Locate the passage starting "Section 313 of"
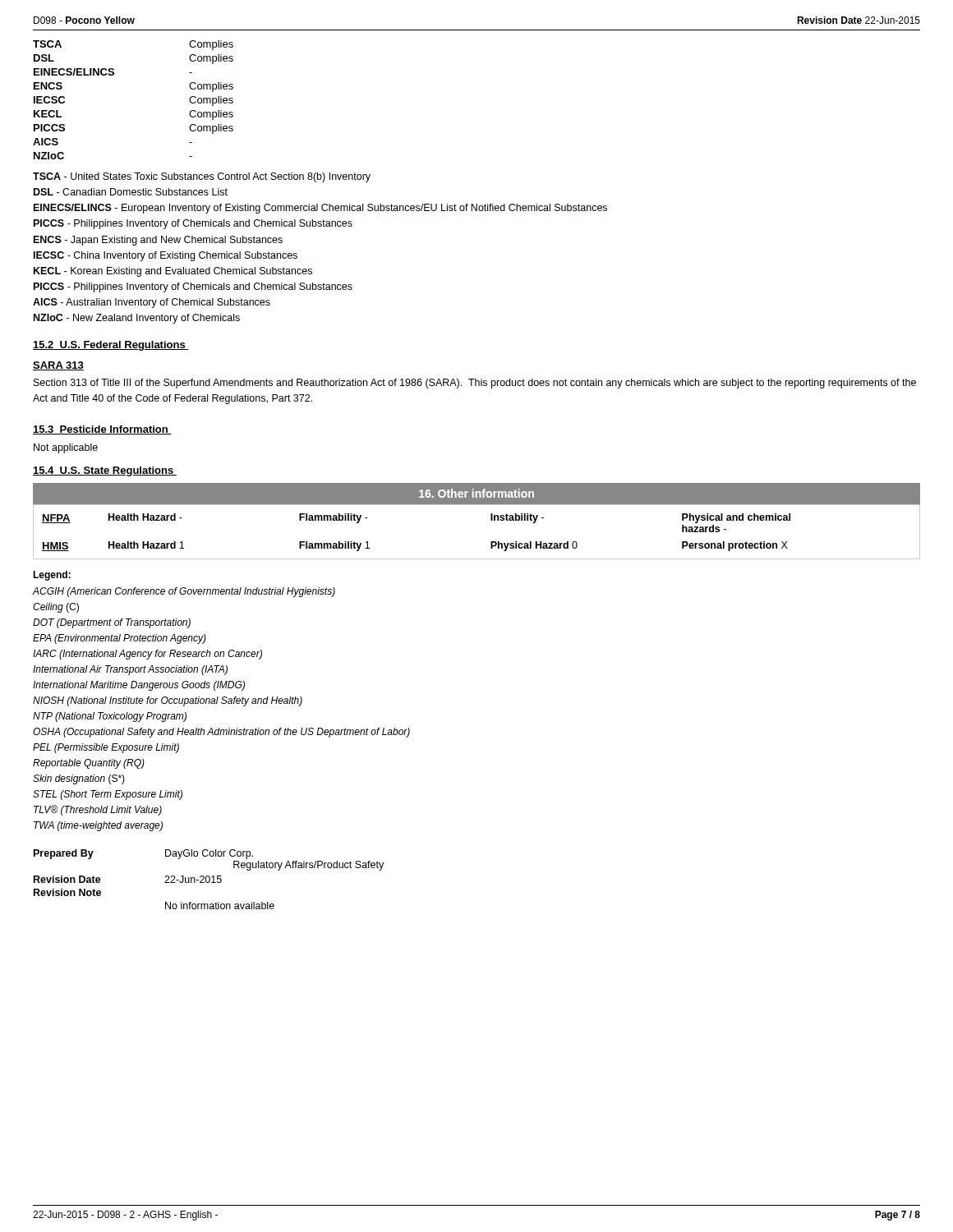 tap(475, 391)
